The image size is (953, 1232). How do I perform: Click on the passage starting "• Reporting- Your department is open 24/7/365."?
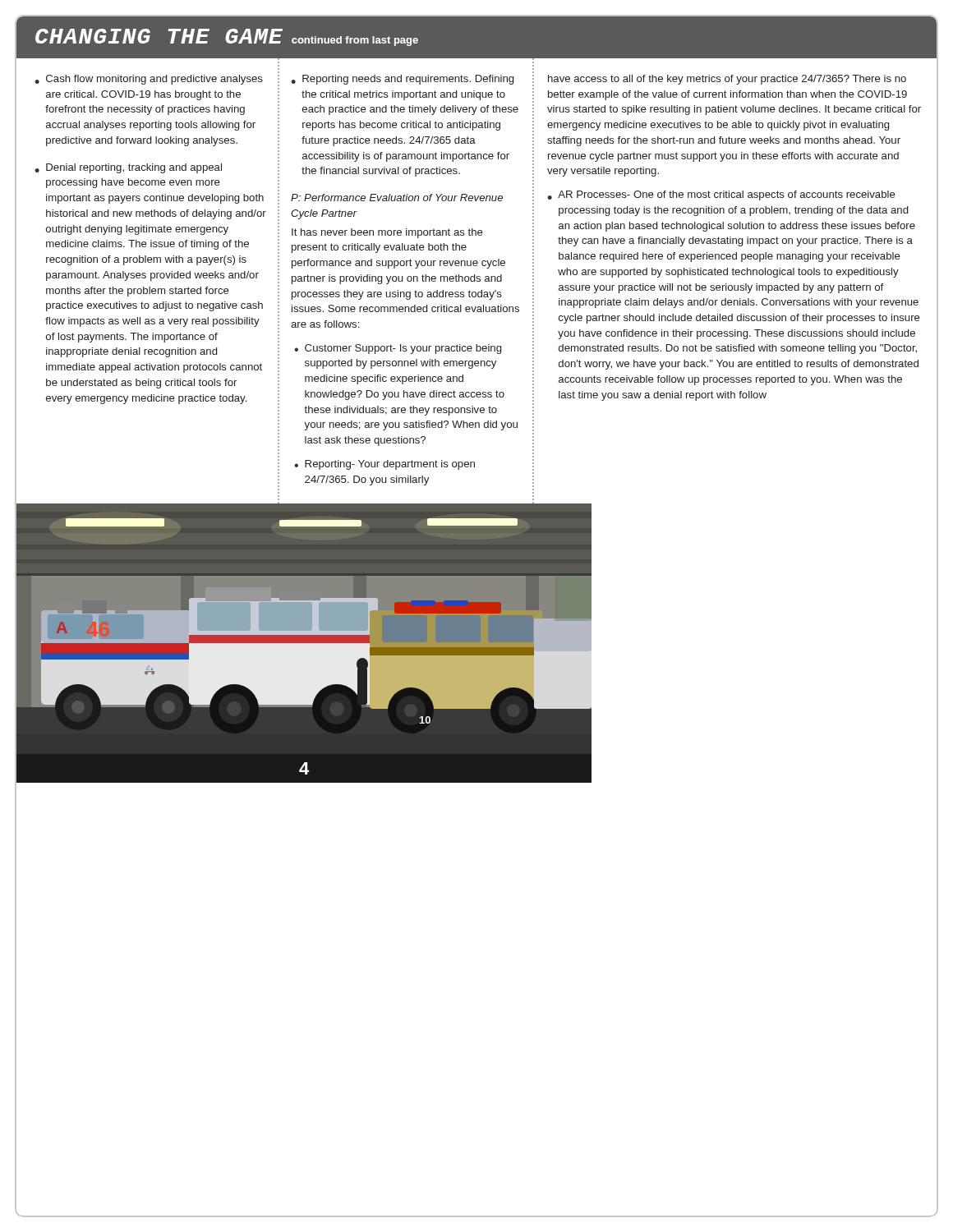tap(408, 472)
